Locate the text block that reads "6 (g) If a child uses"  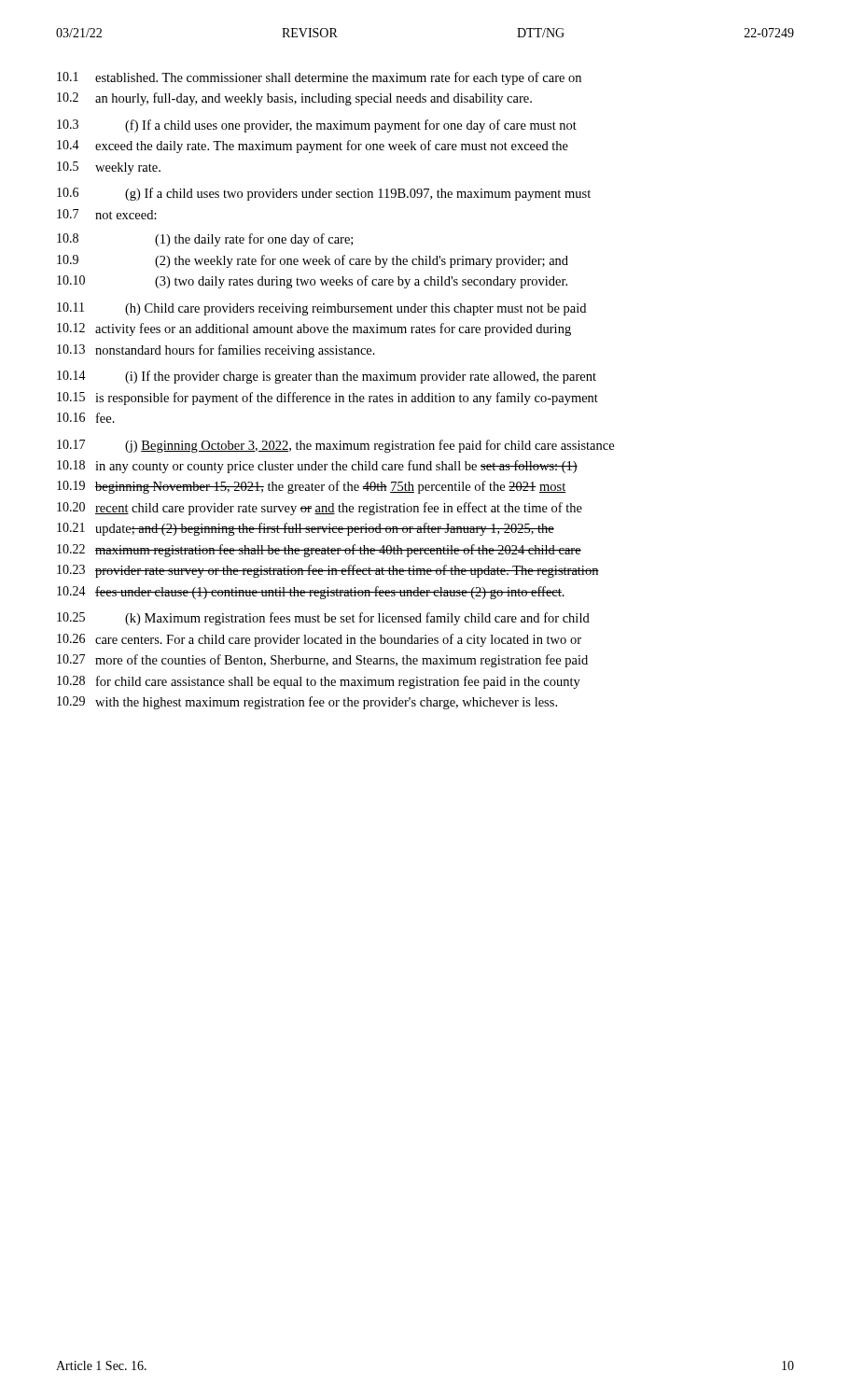click(425, 194)
